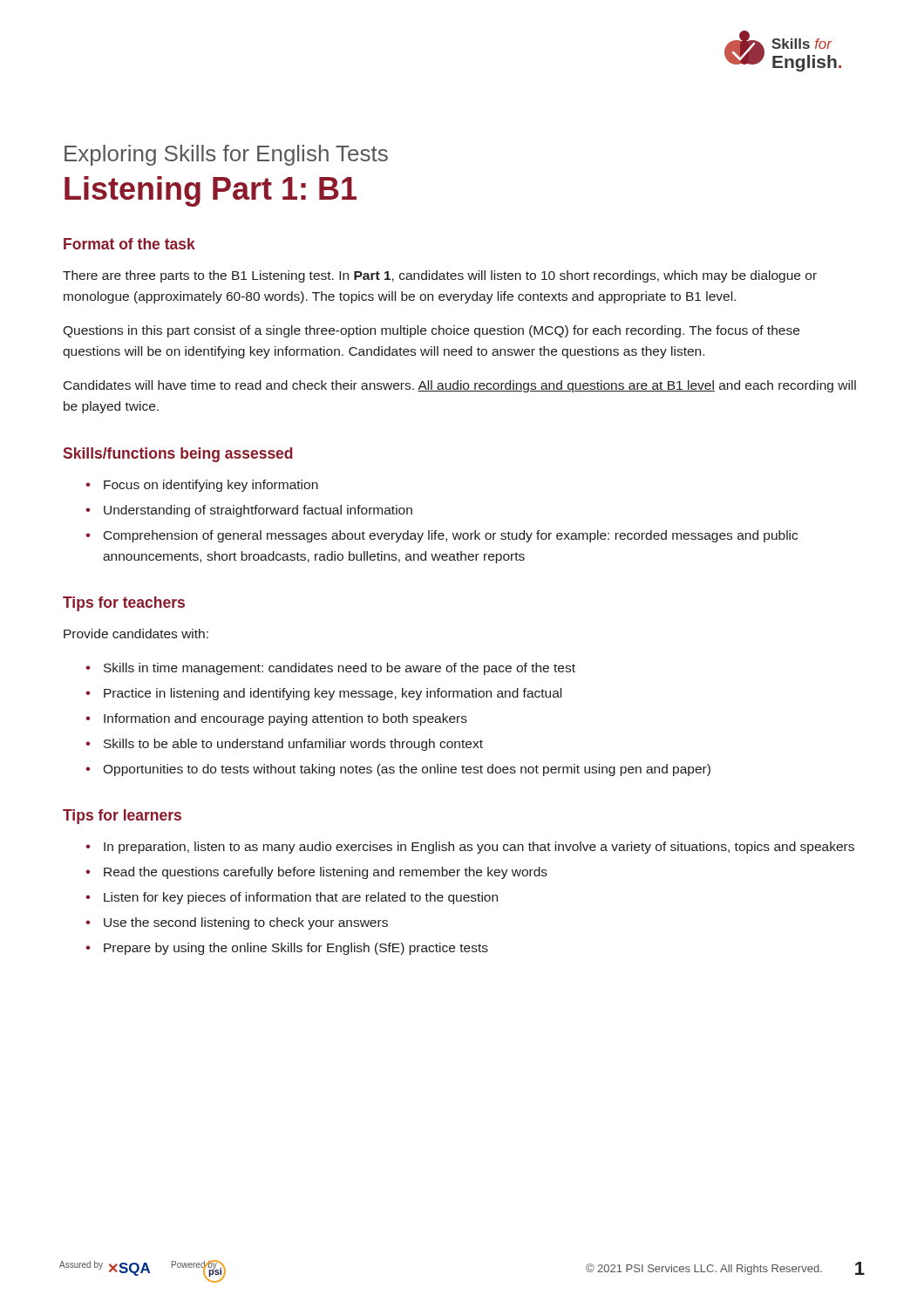Where is the passage that starts "Focus on identifying key"?
The width and height of the screenshot is (924, 1308).
(211, 484)
